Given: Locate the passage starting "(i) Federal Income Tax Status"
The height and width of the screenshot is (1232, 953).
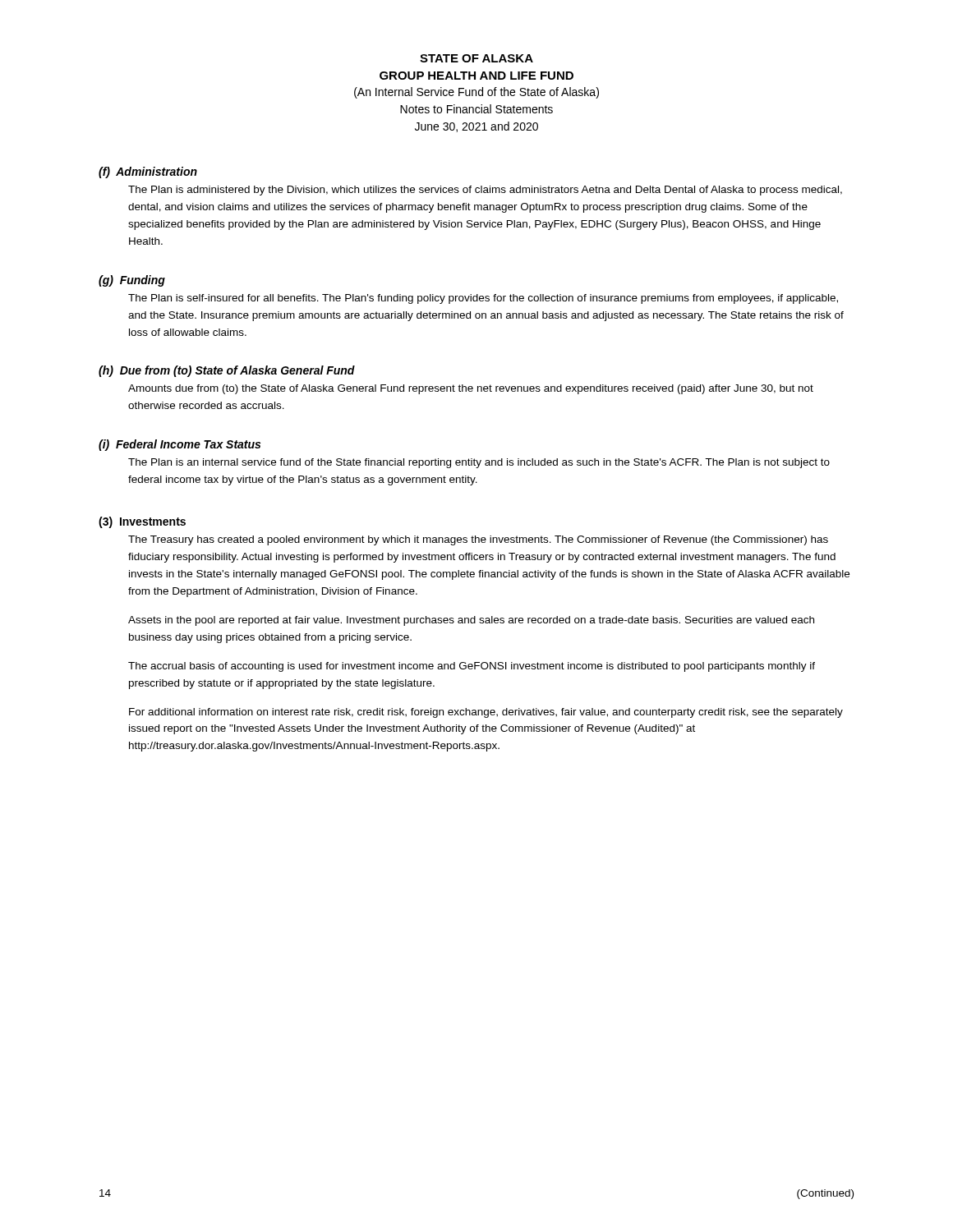Looking at the screenshot, I should tap(180, 445).
